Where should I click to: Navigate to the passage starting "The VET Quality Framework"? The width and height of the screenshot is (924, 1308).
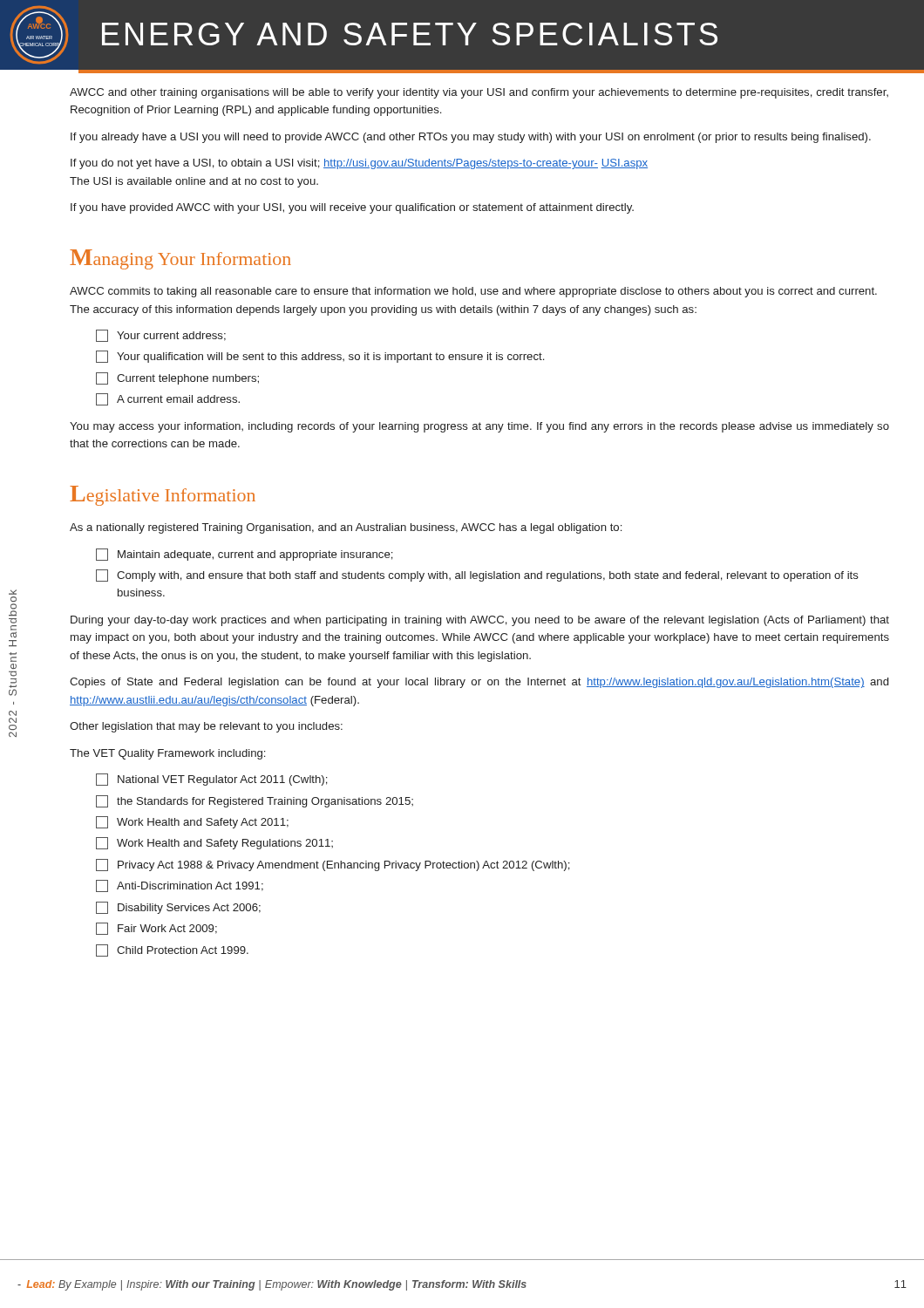tap(168, 753)
